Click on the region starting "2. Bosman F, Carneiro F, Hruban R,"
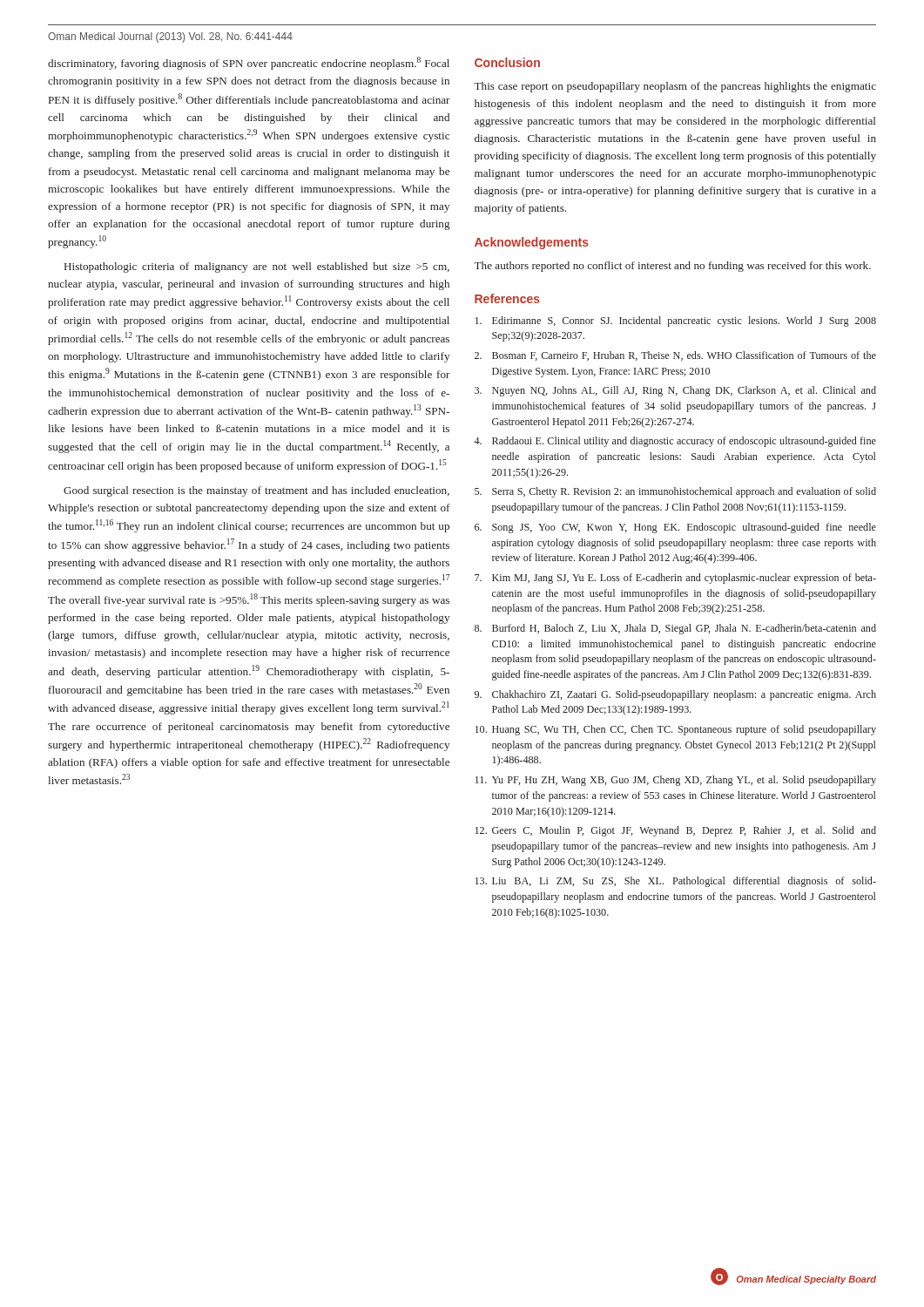The height and width of the screenshot is (1307, 924). coord(675,364)
